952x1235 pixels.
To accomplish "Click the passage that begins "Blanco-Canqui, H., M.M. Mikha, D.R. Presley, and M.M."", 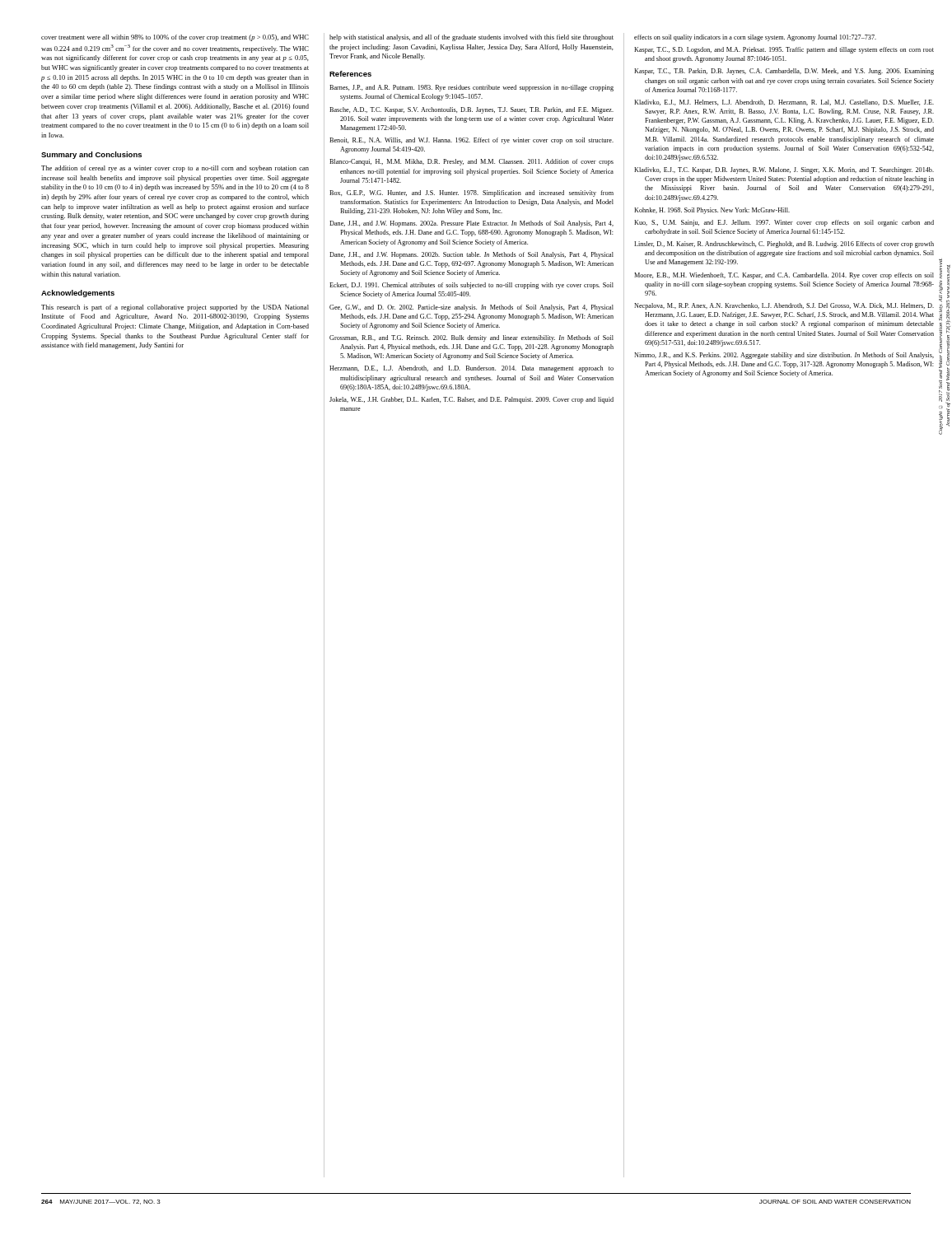I will 471,171.
